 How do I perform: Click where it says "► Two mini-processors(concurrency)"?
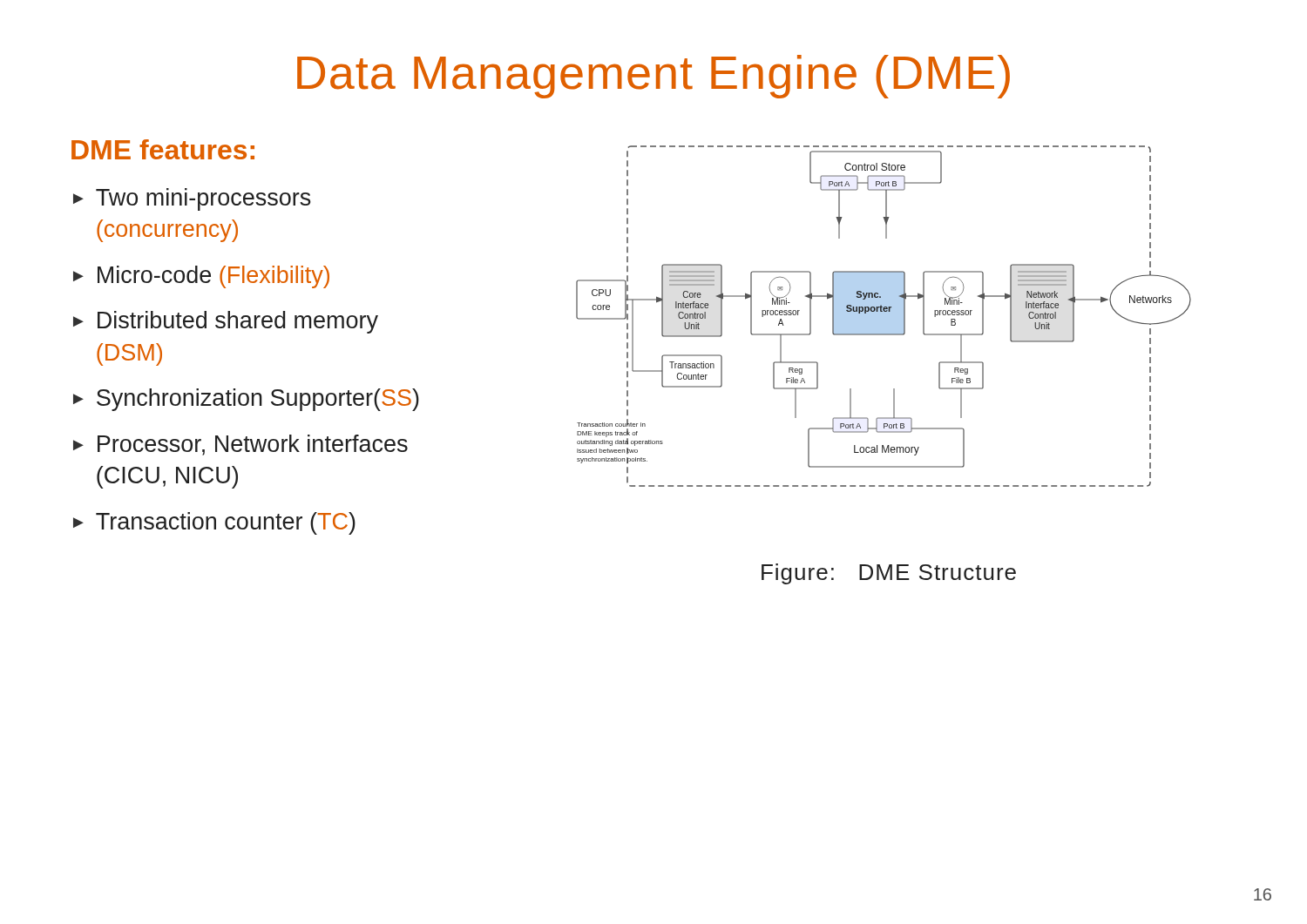tap(190, 214)
